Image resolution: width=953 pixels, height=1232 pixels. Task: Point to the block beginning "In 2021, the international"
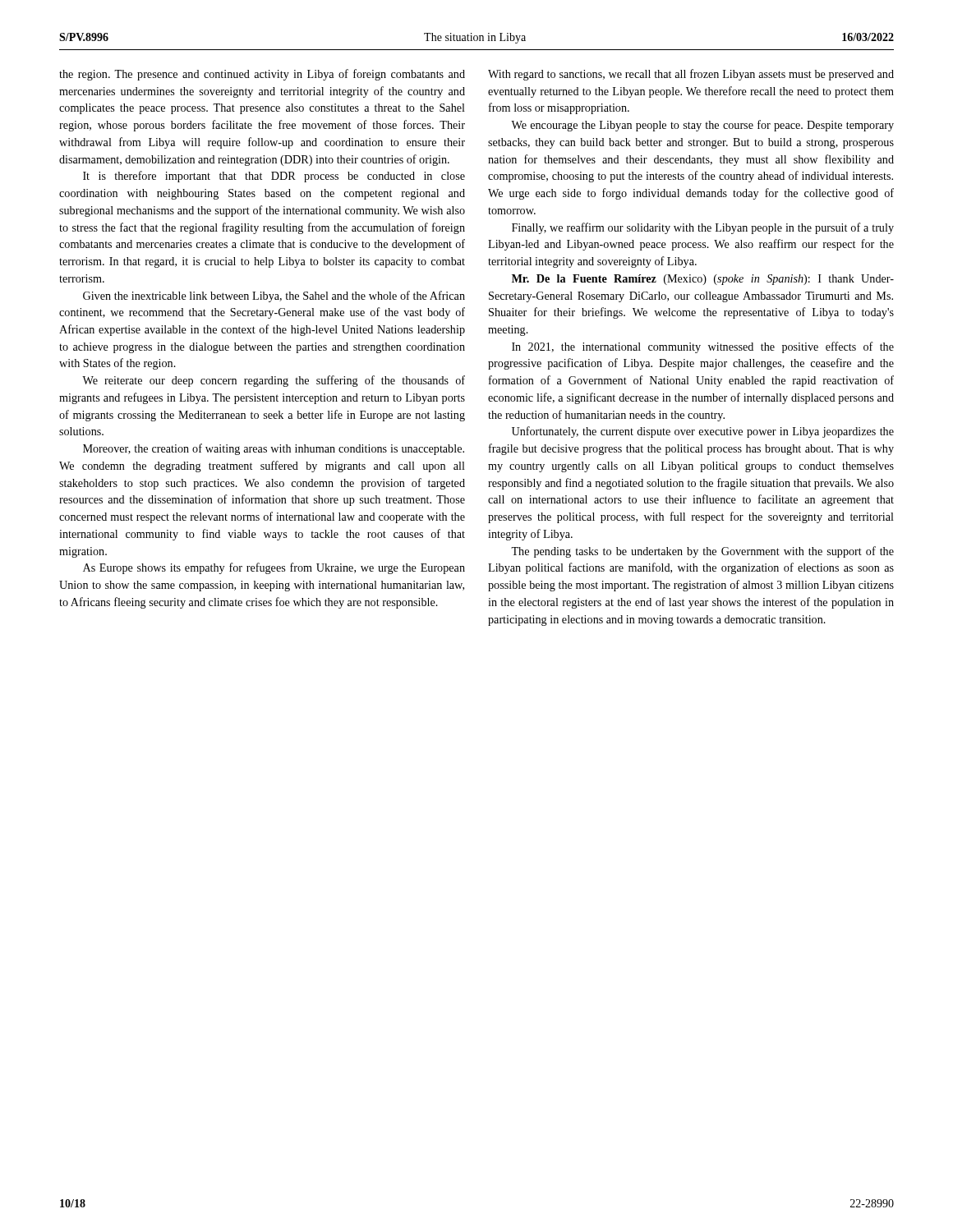tap(691, 381)
